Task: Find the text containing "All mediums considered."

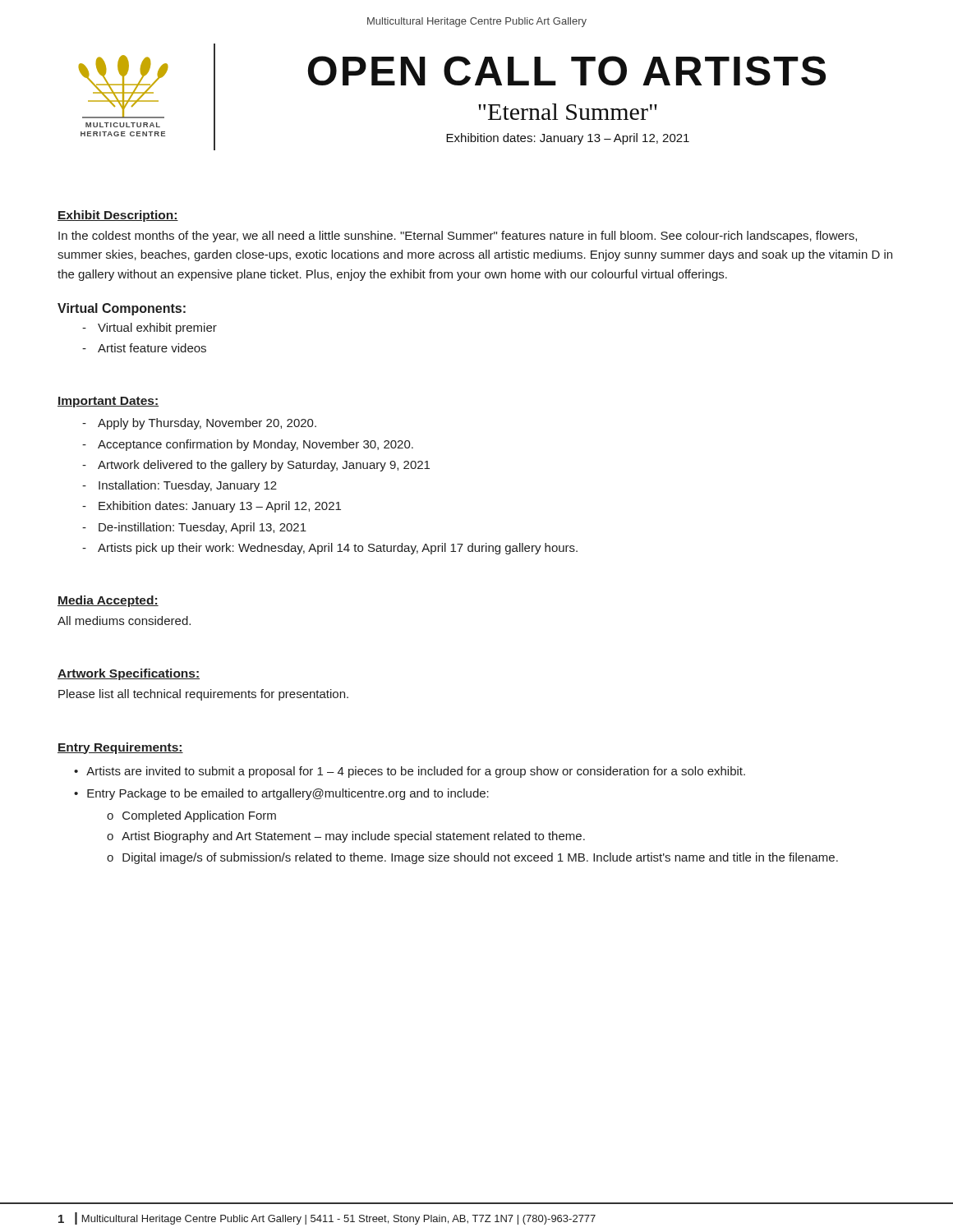Action: (x=125, y=620)
